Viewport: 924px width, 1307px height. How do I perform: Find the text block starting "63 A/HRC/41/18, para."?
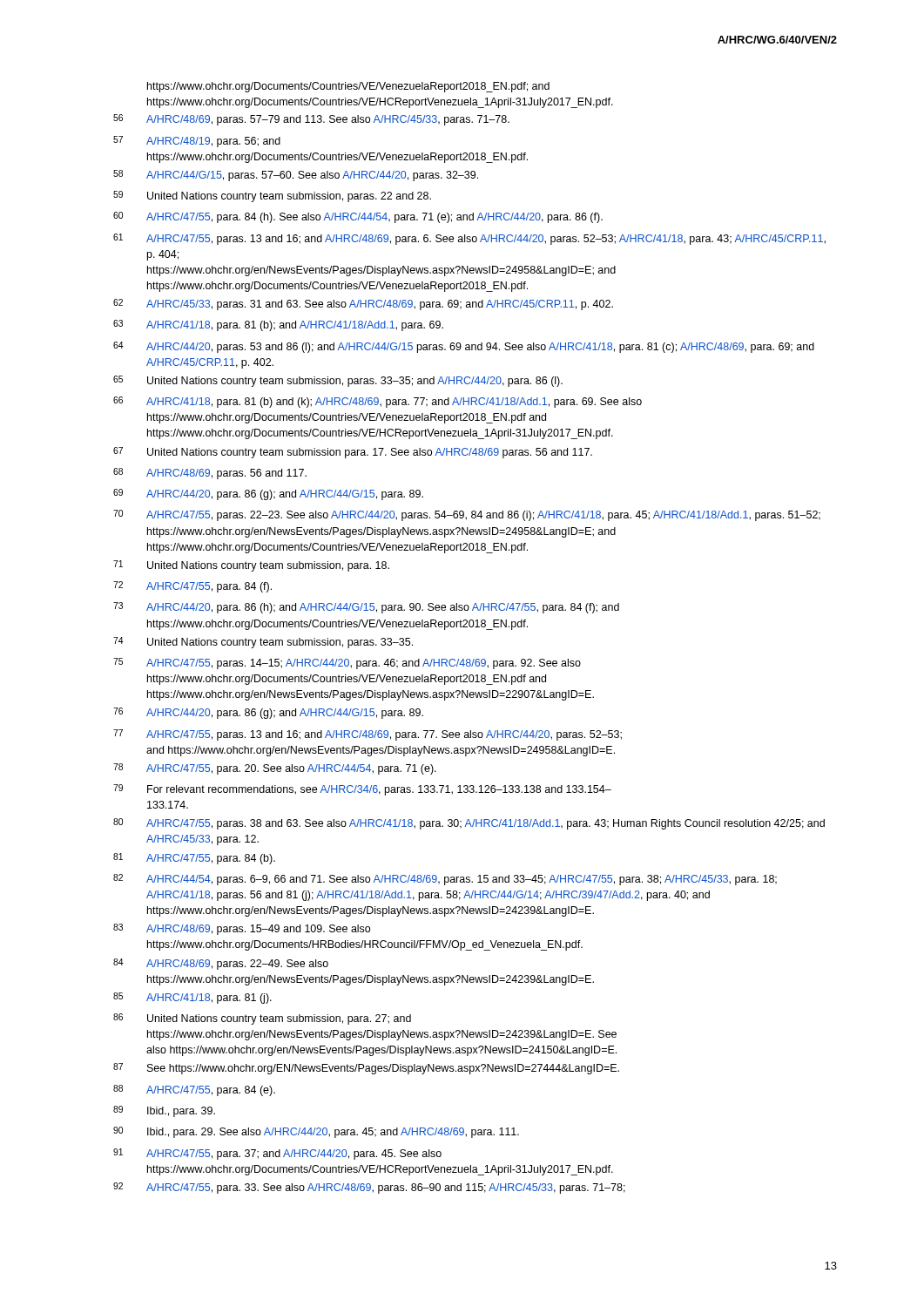coord(278,325)
